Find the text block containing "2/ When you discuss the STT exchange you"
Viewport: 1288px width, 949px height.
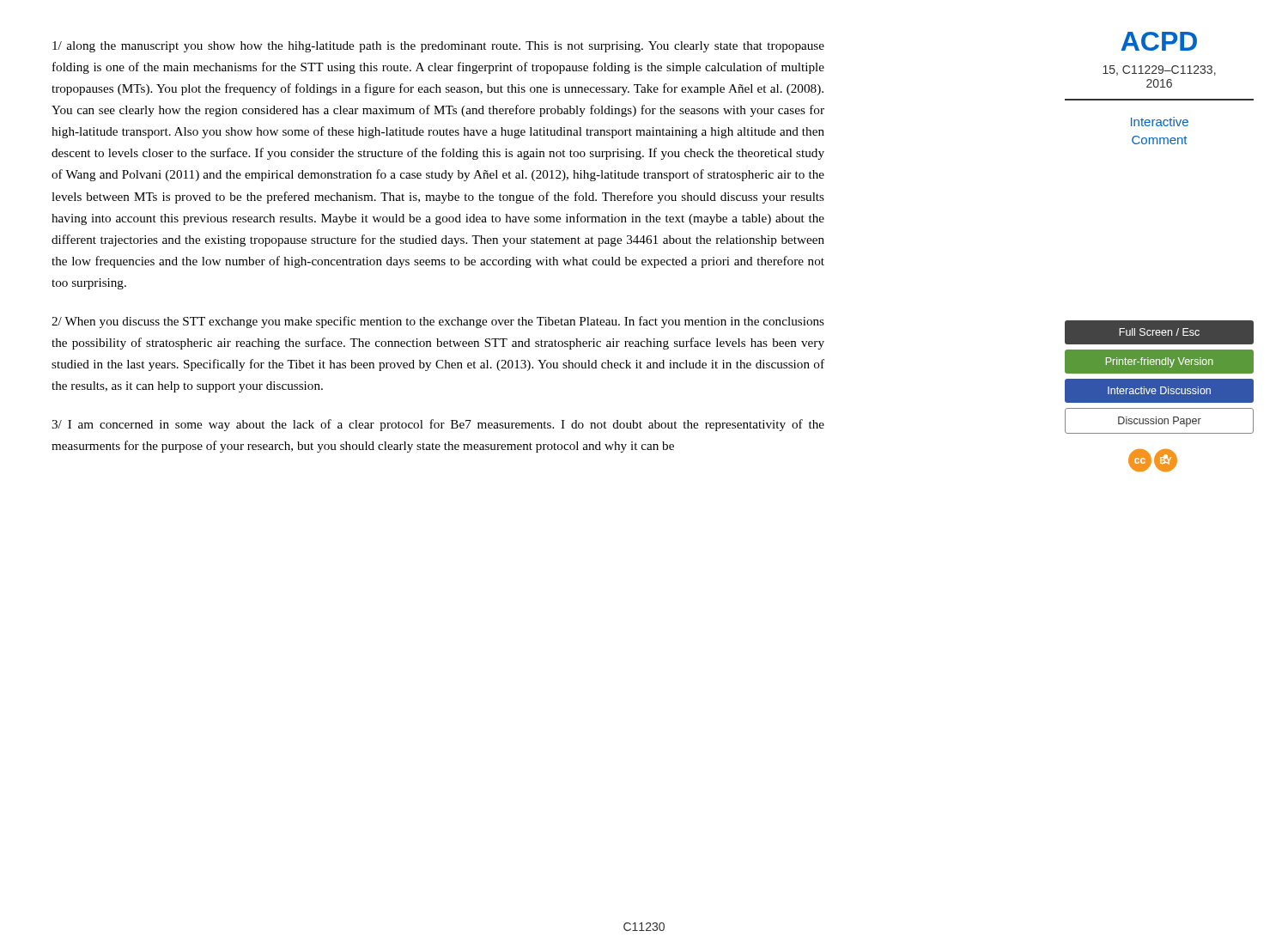tap(438, 353)
